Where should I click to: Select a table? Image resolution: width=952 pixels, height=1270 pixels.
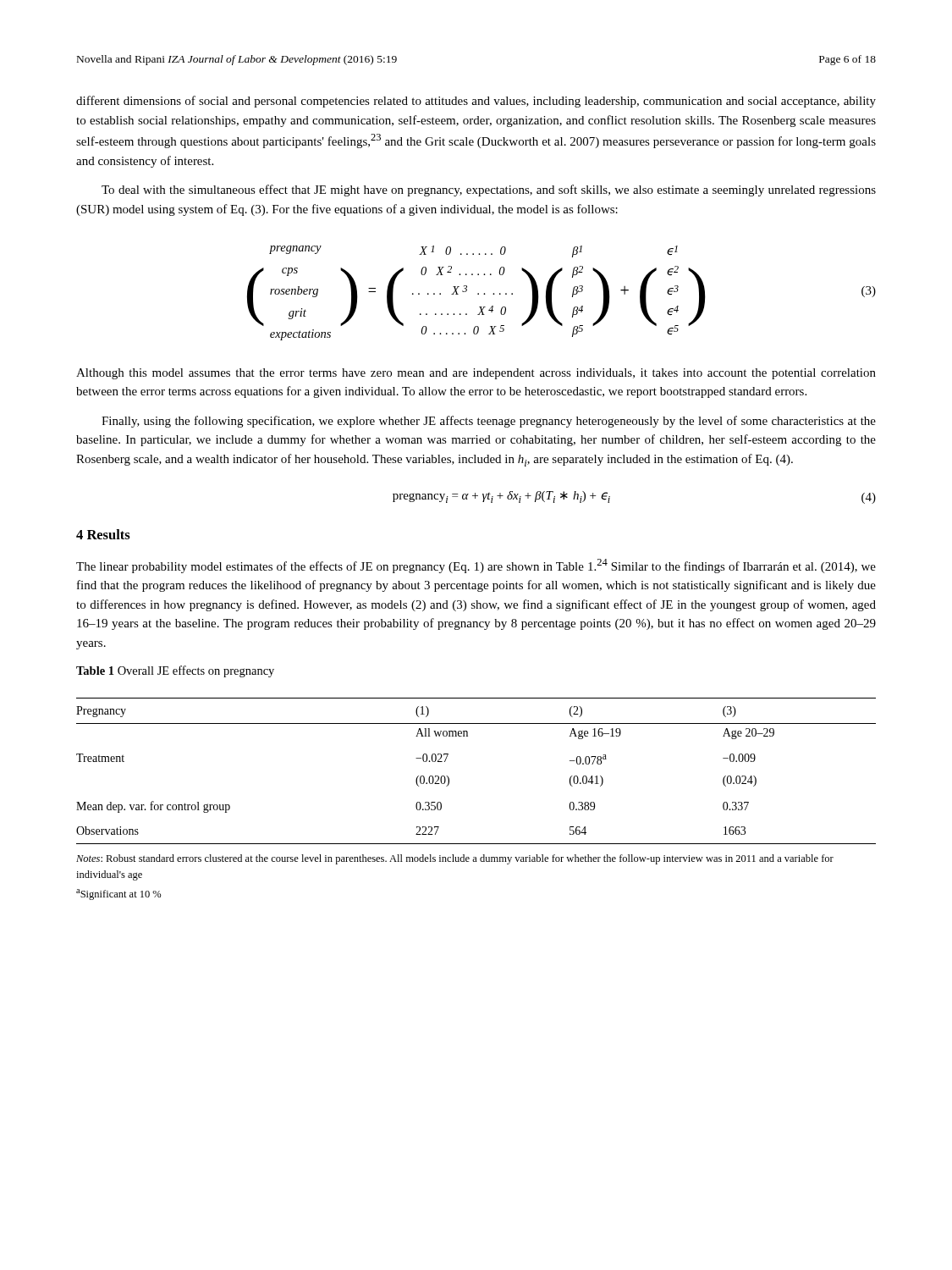(x=476, y=771)
